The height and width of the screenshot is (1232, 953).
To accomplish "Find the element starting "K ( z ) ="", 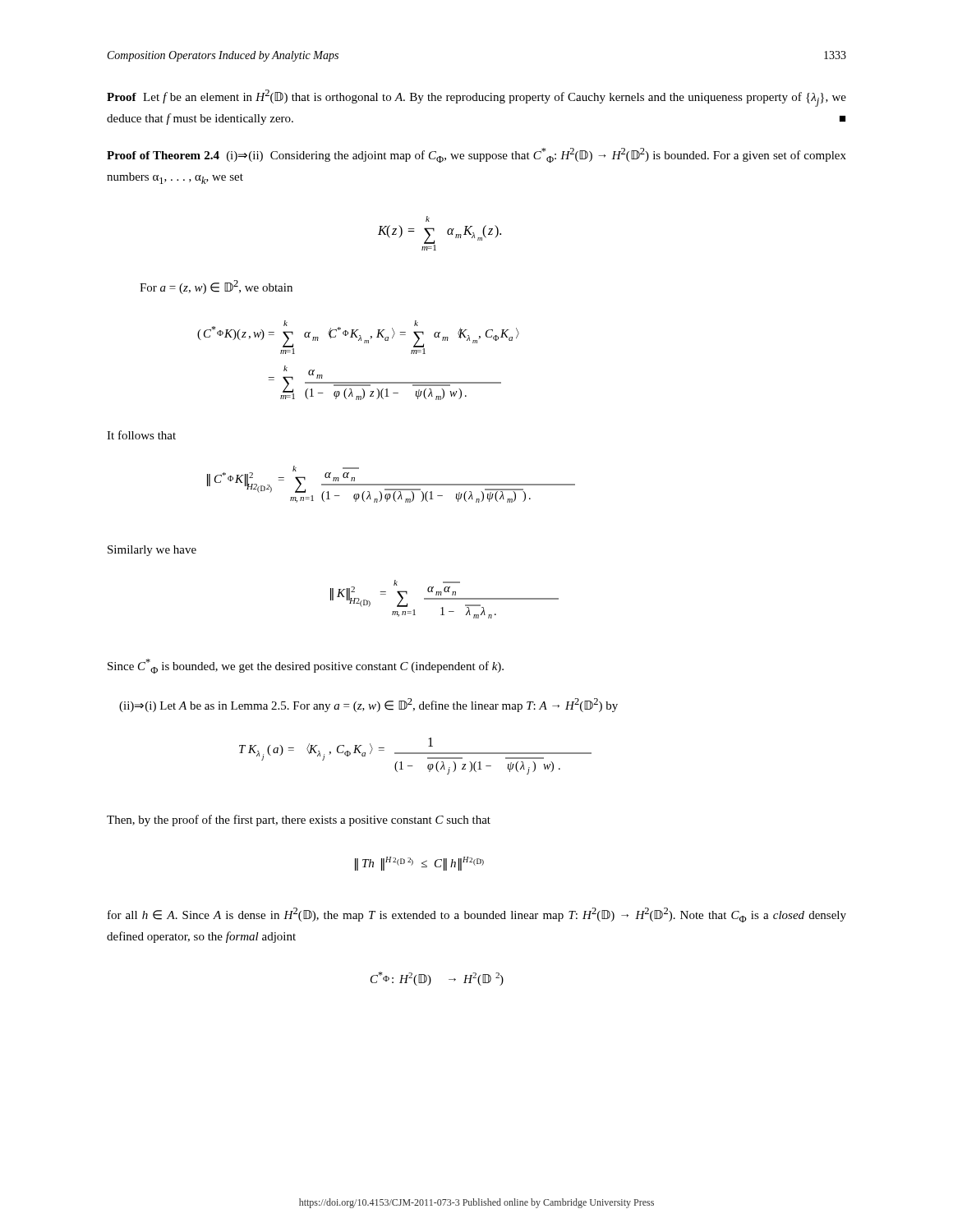I will click(476, 229).
